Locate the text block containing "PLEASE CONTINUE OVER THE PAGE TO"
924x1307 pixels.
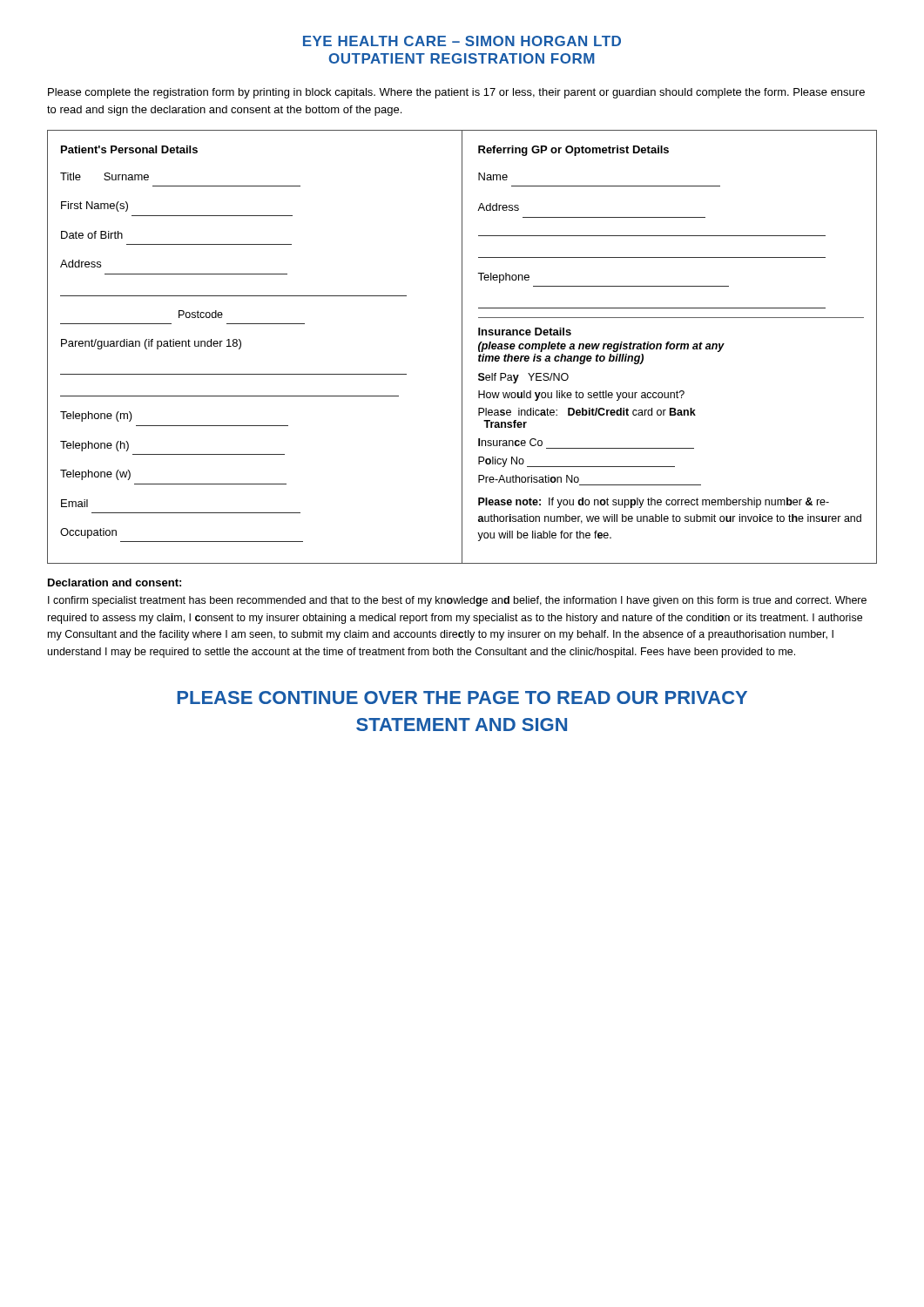462,712
